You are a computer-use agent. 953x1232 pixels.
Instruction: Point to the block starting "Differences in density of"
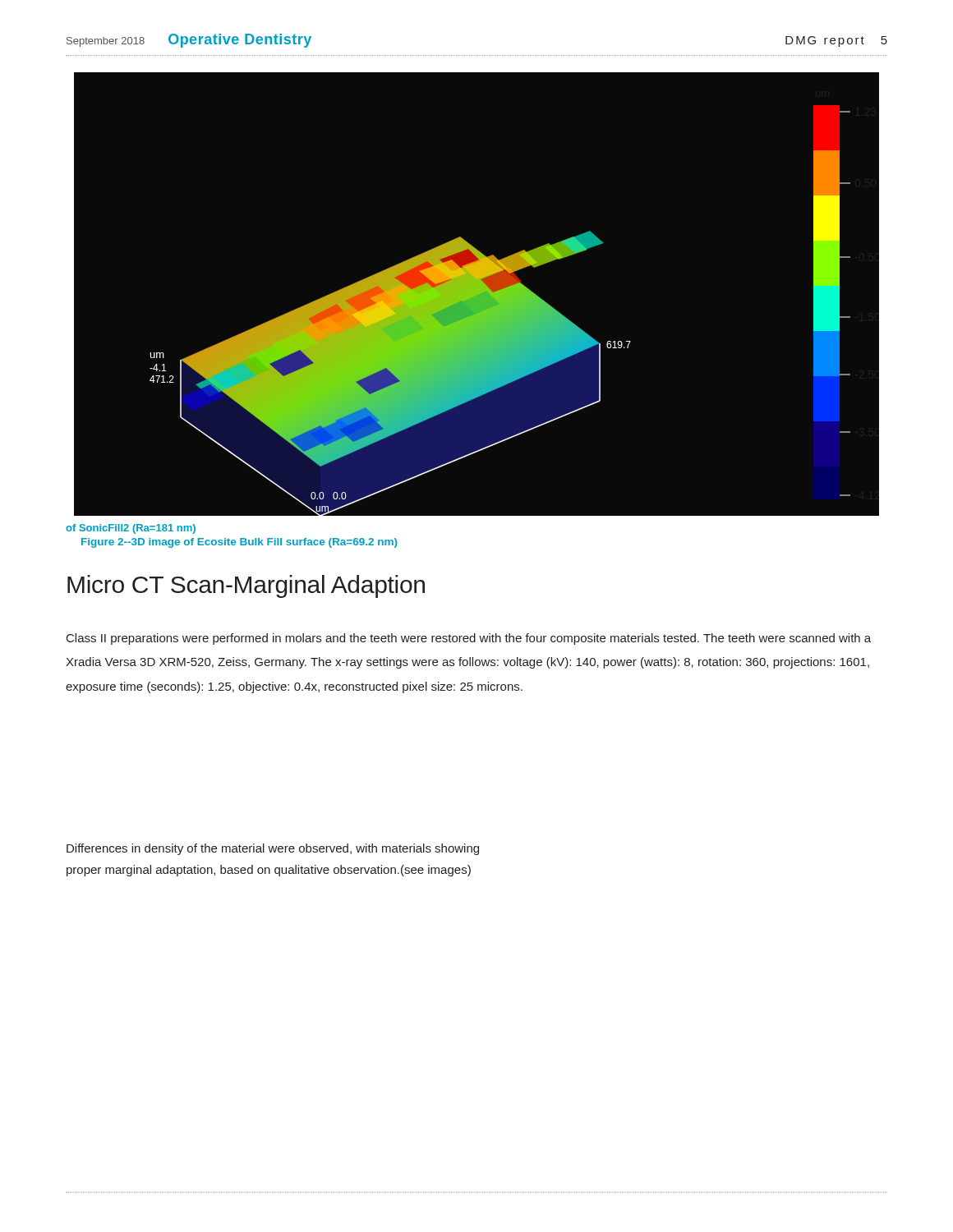point(273,859)
